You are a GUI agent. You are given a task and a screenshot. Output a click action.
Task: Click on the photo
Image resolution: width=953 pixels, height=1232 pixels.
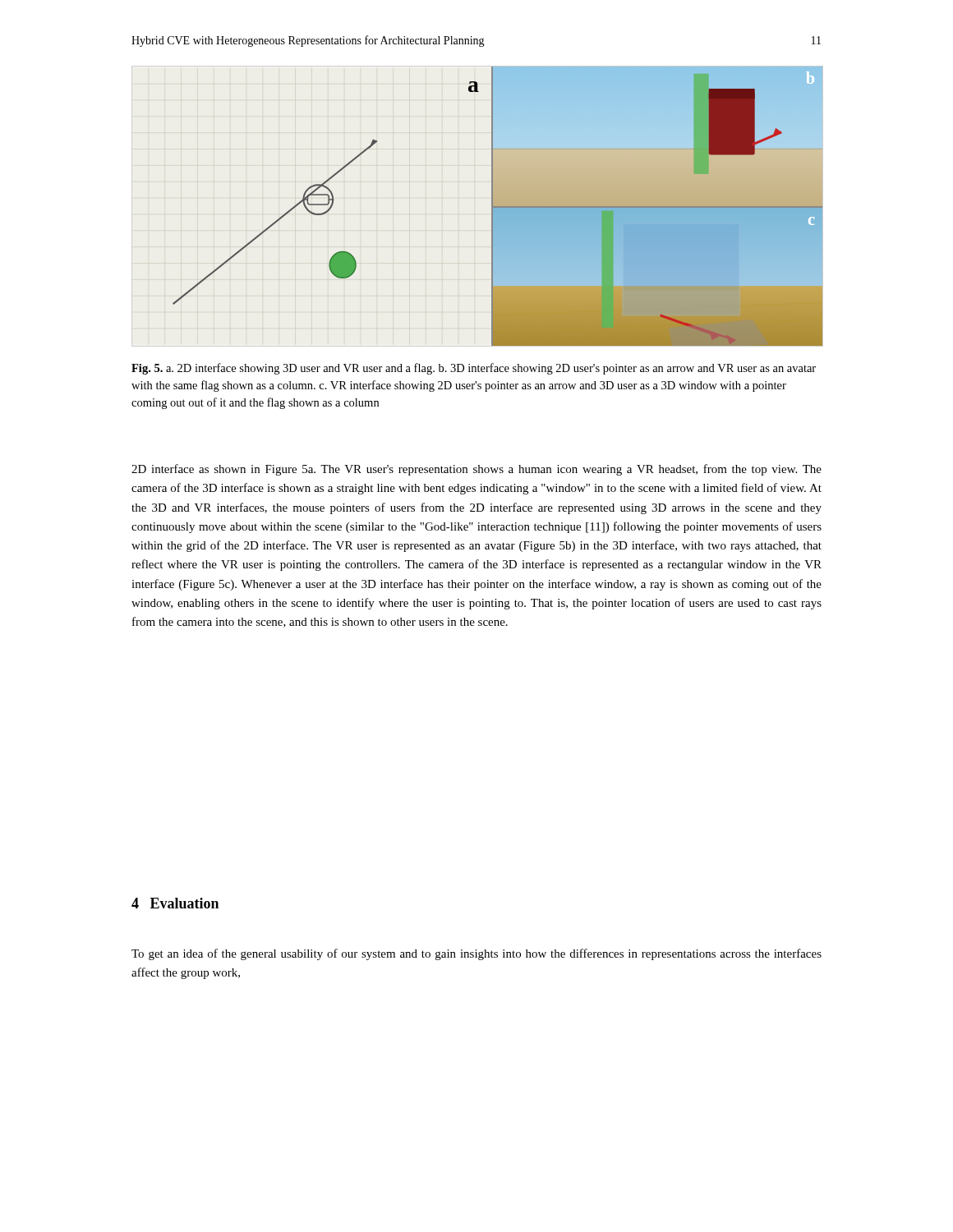(x=476, y=206)
